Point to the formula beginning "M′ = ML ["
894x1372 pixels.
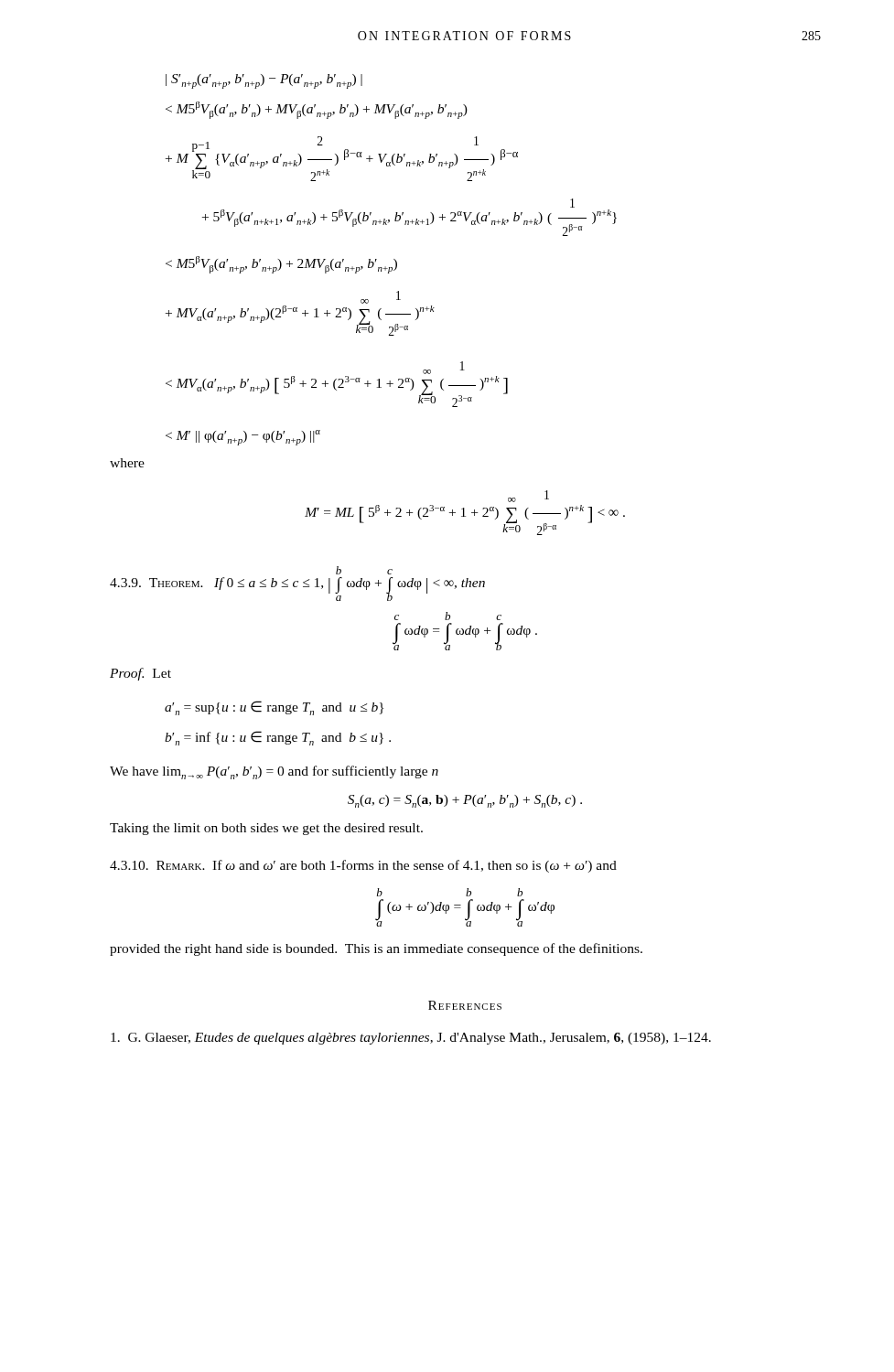(x=465, y=514)
